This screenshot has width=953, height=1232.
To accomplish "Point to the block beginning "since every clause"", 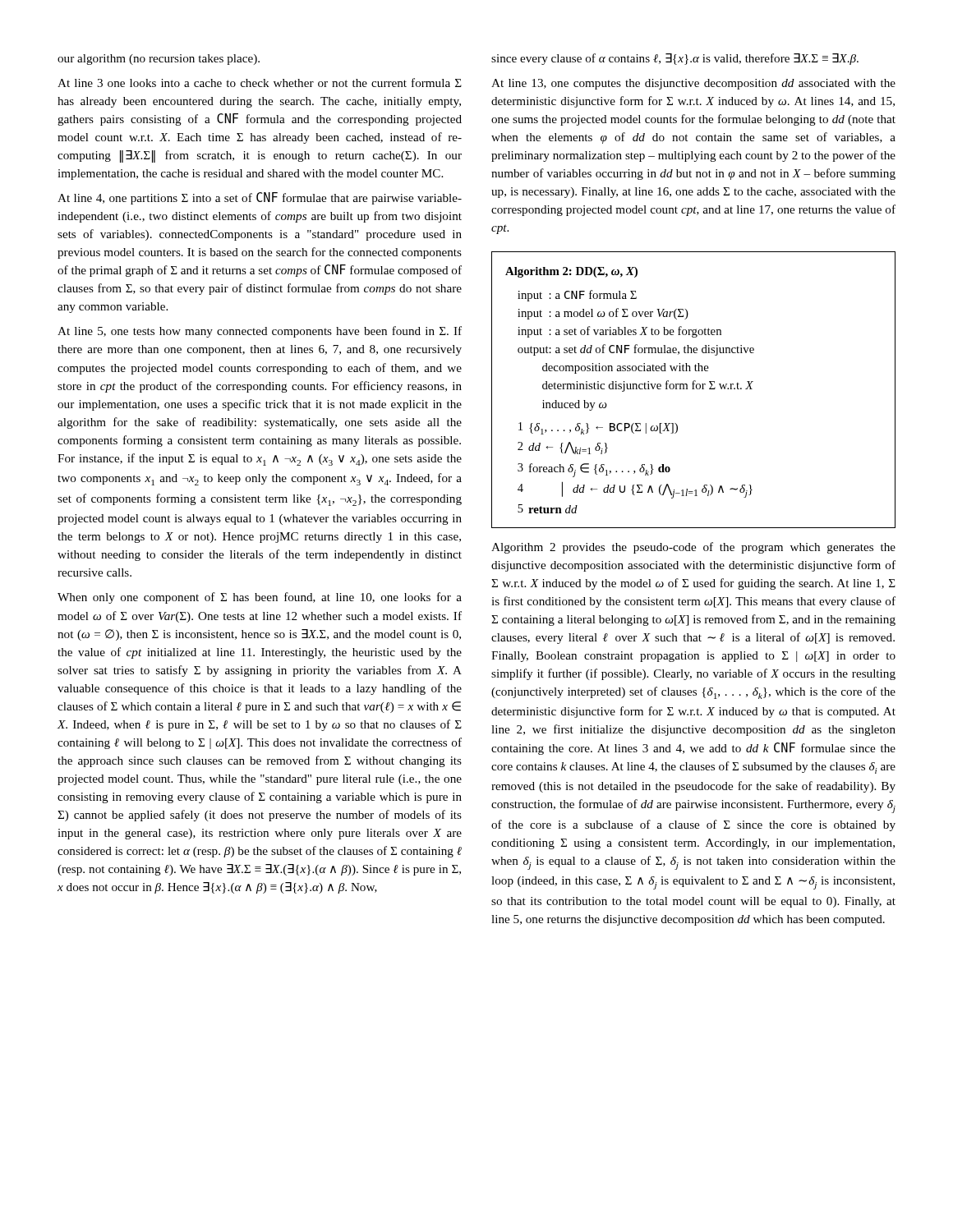I will click(x=693, y=143).
